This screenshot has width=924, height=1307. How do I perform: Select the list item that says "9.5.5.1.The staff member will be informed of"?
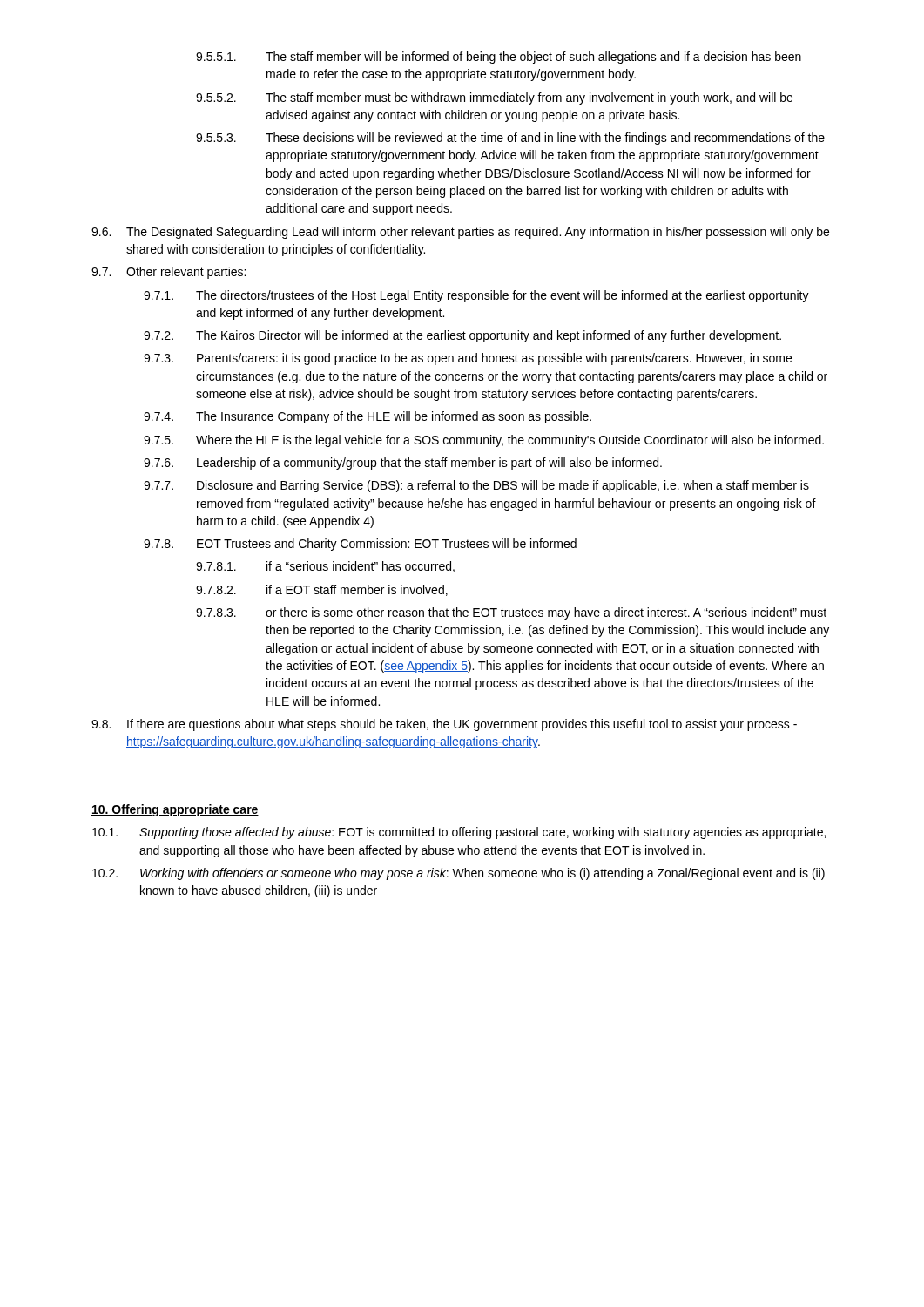click(x=513, y=66)
